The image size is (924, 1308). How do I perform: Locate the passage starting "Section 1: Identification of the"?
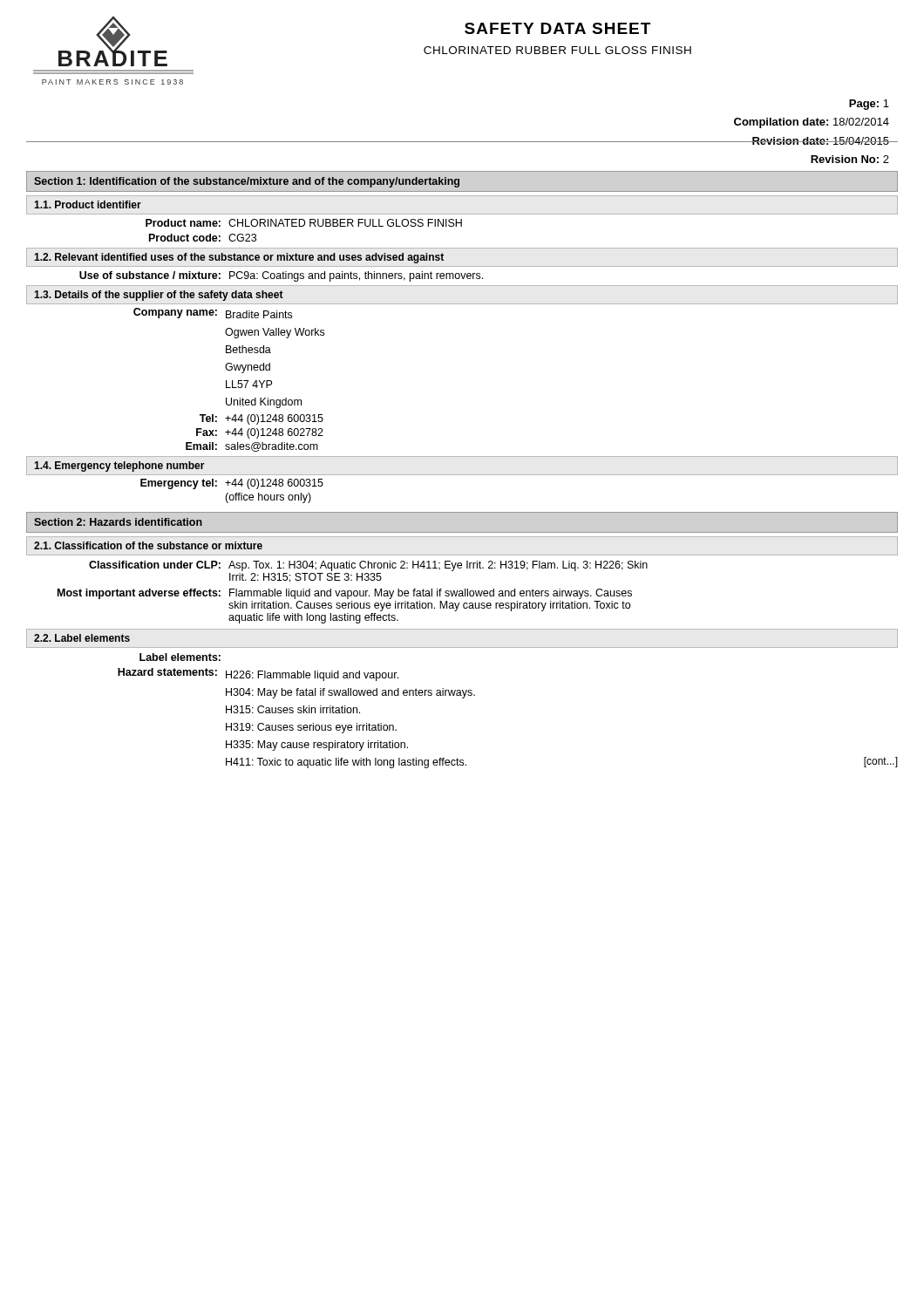click(x=247, y=181)
